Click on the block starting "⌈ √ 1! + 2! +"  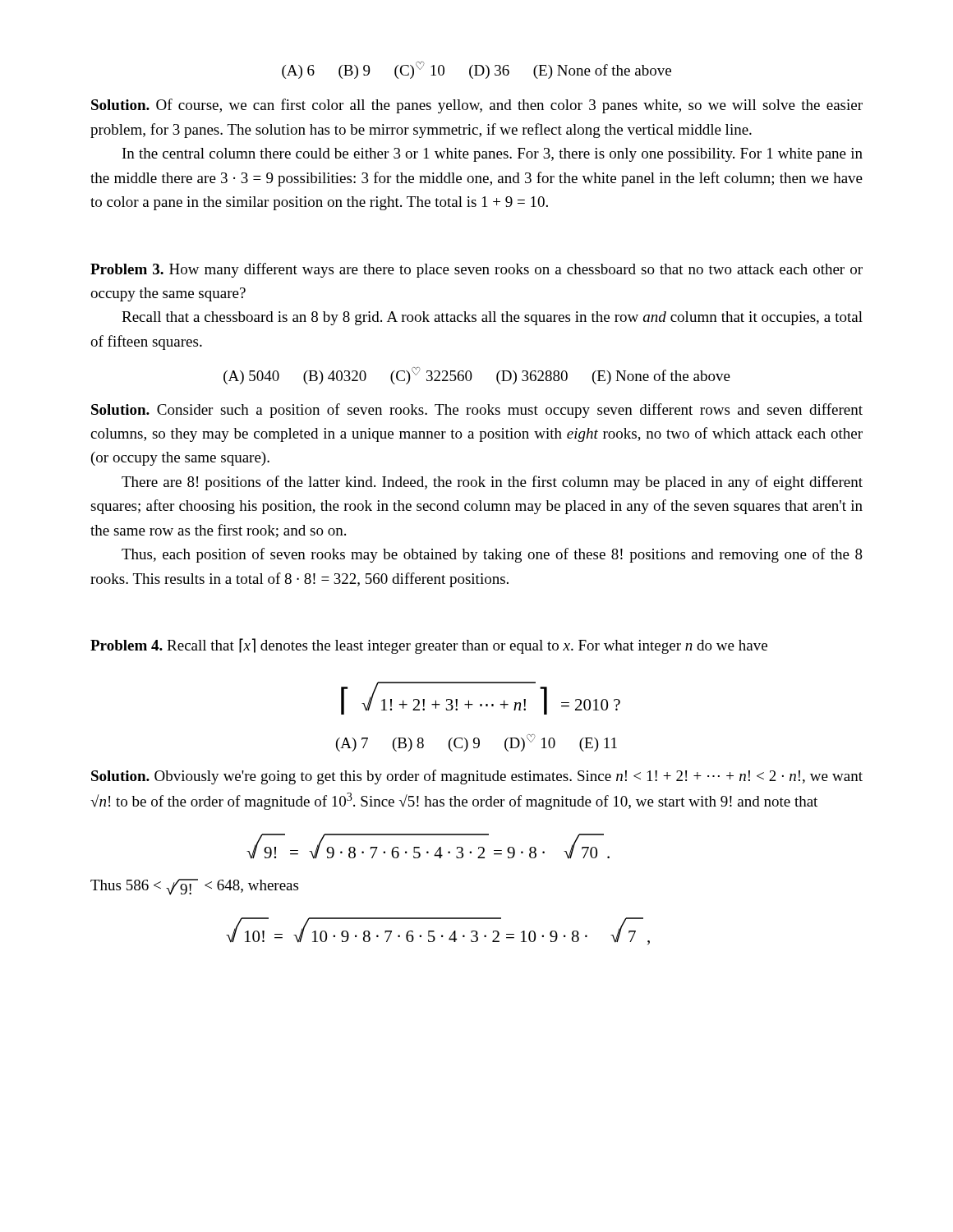[x=479, y=699]
